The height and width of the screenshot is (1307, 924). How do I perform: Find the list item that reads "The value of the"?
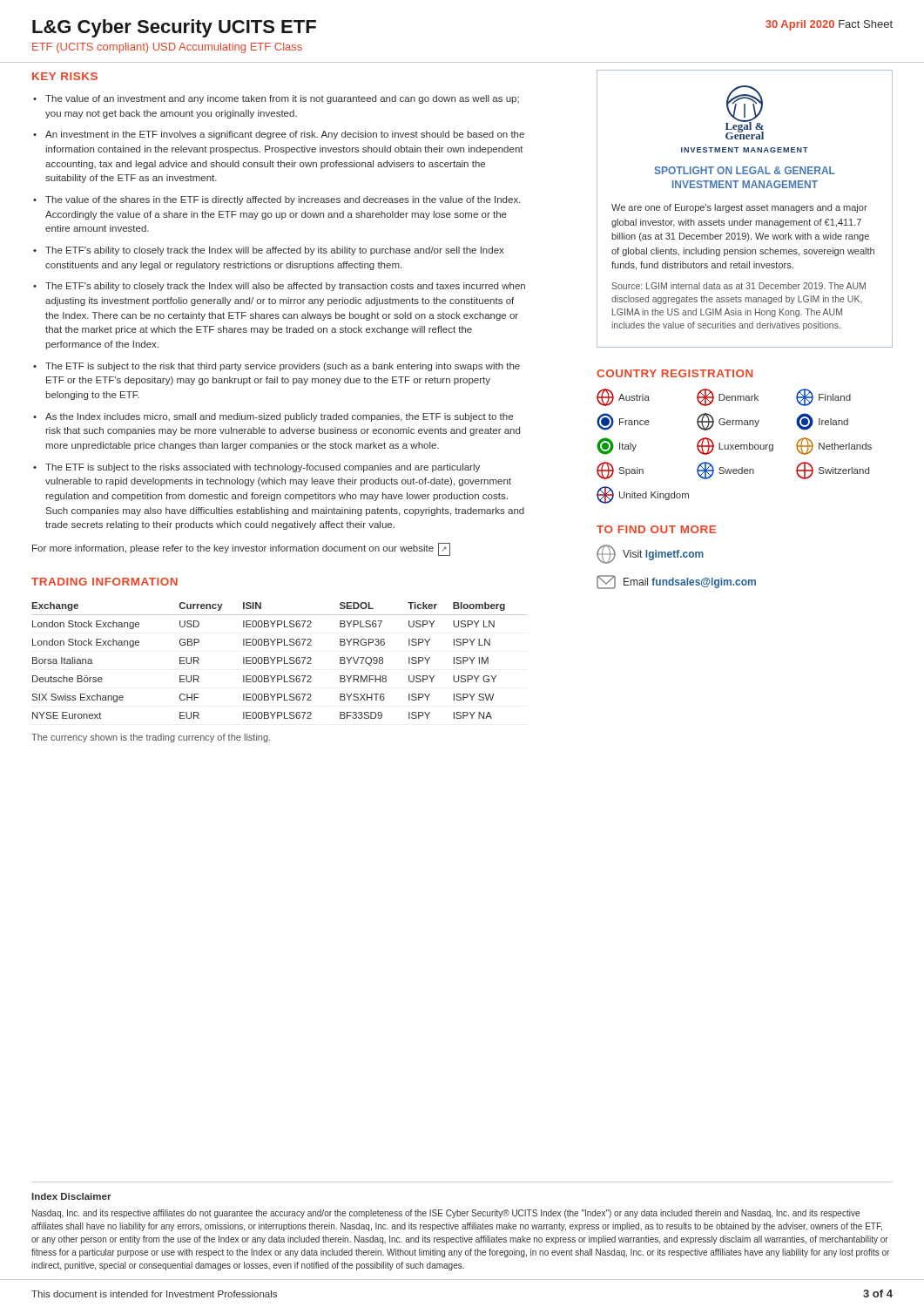coord(283,214)
